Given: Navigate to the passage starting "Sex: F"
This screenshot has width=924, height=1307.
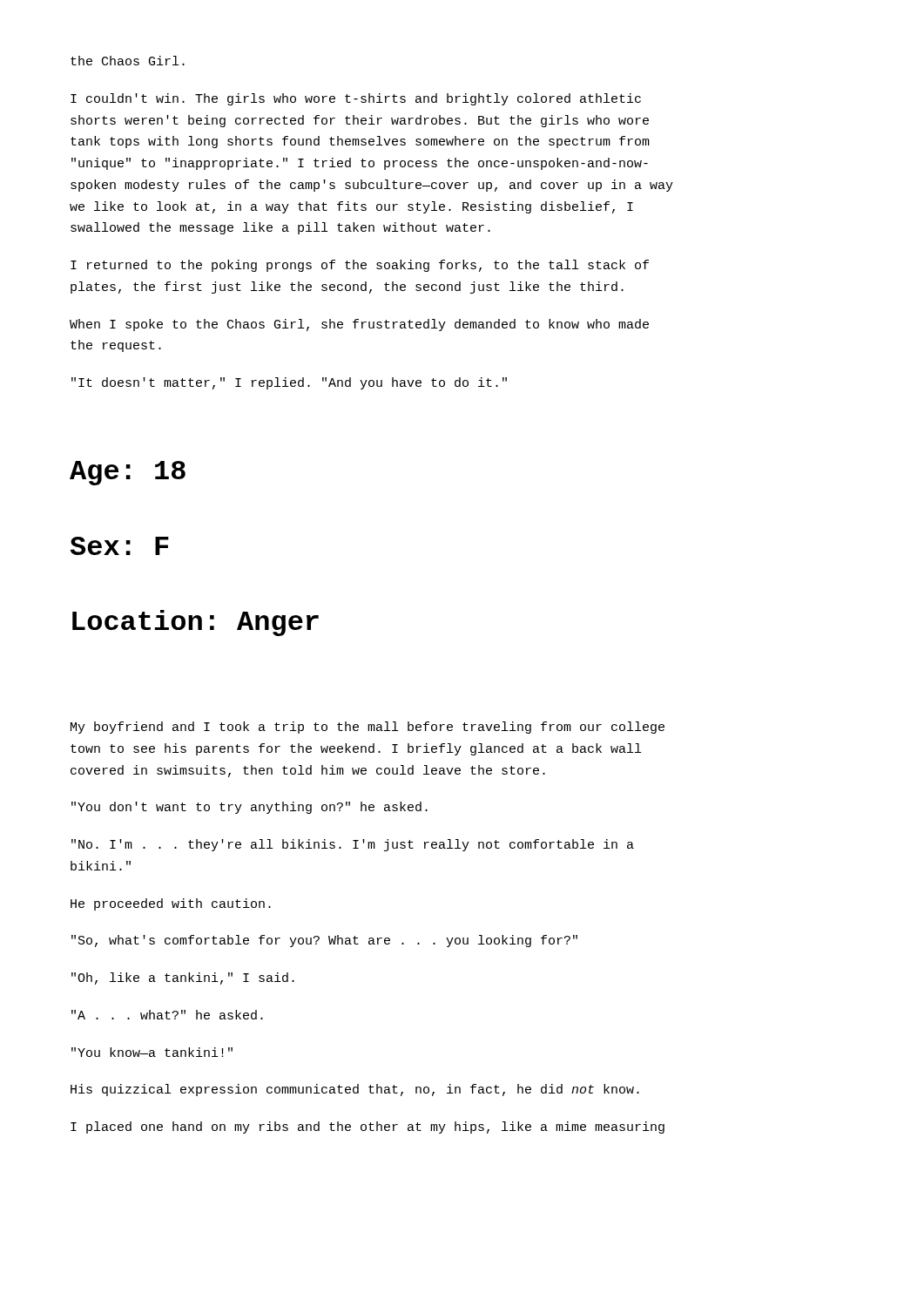Looking at the screenshot, I should coord(120,547).
